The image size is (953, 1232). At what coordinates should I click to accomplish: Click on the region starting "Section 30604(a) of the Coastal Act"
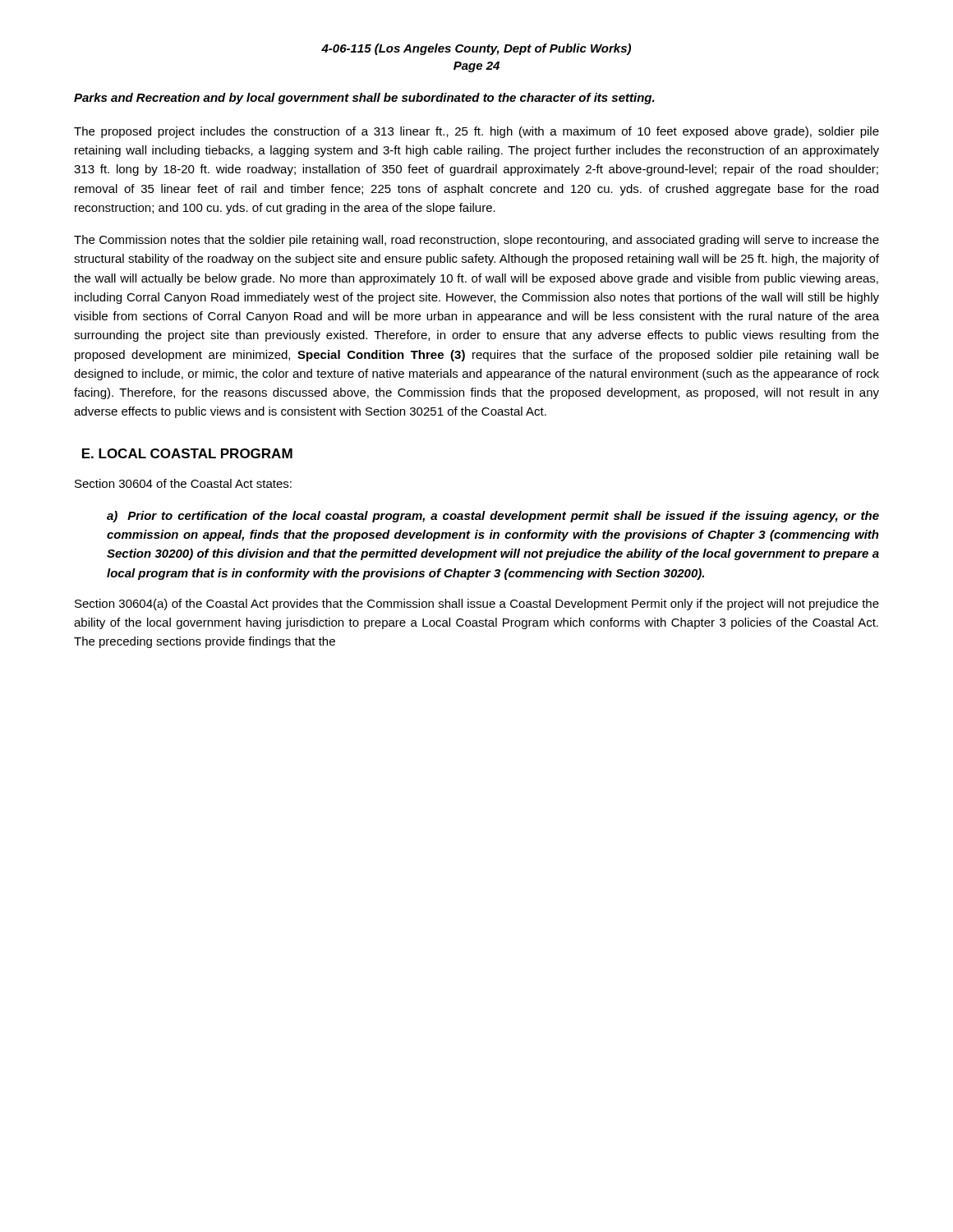pyautogui.click(x=476, y=622)
